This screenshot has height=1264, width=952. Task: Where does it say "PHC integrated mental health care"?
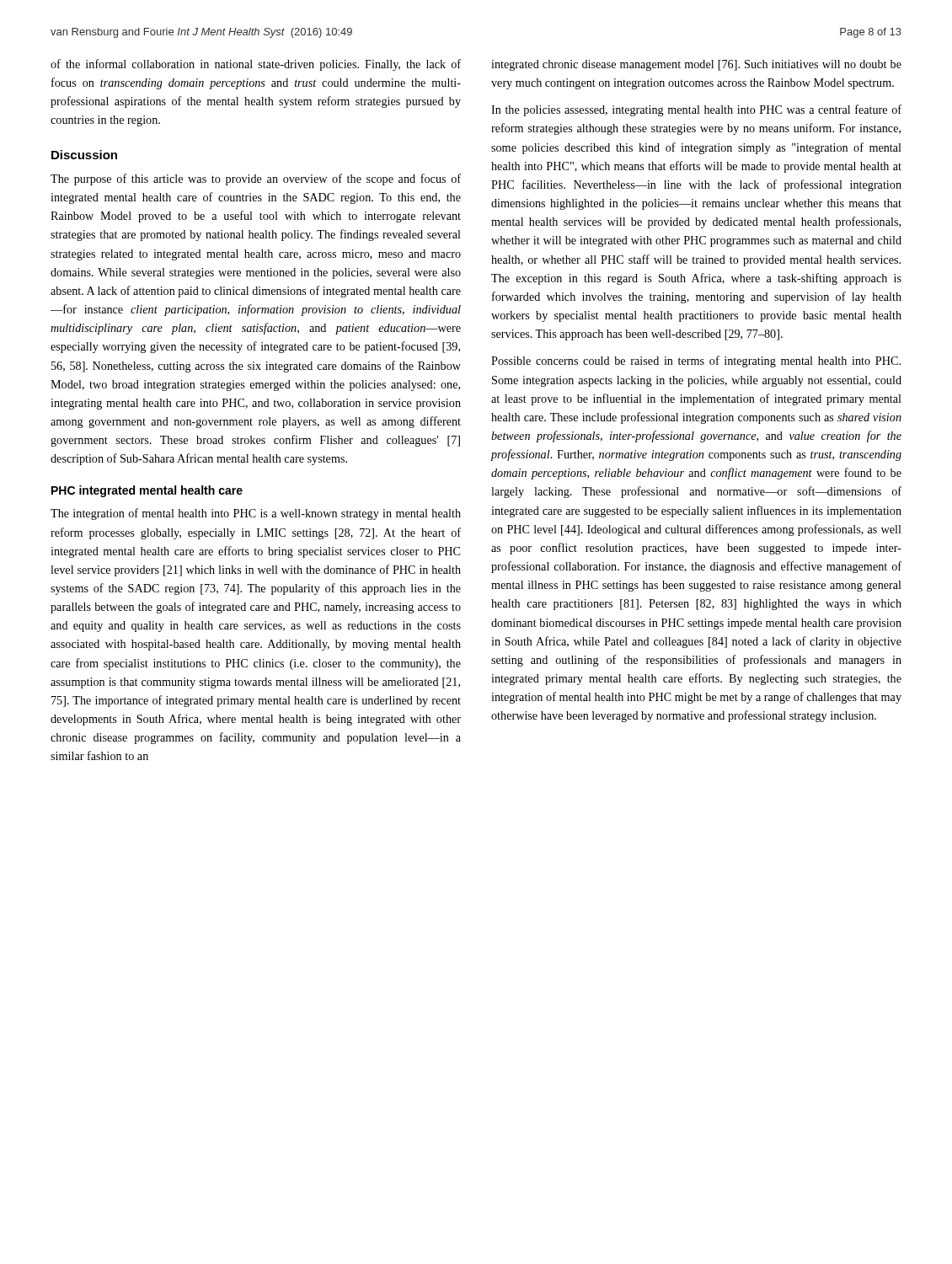(x=147, y=491)
